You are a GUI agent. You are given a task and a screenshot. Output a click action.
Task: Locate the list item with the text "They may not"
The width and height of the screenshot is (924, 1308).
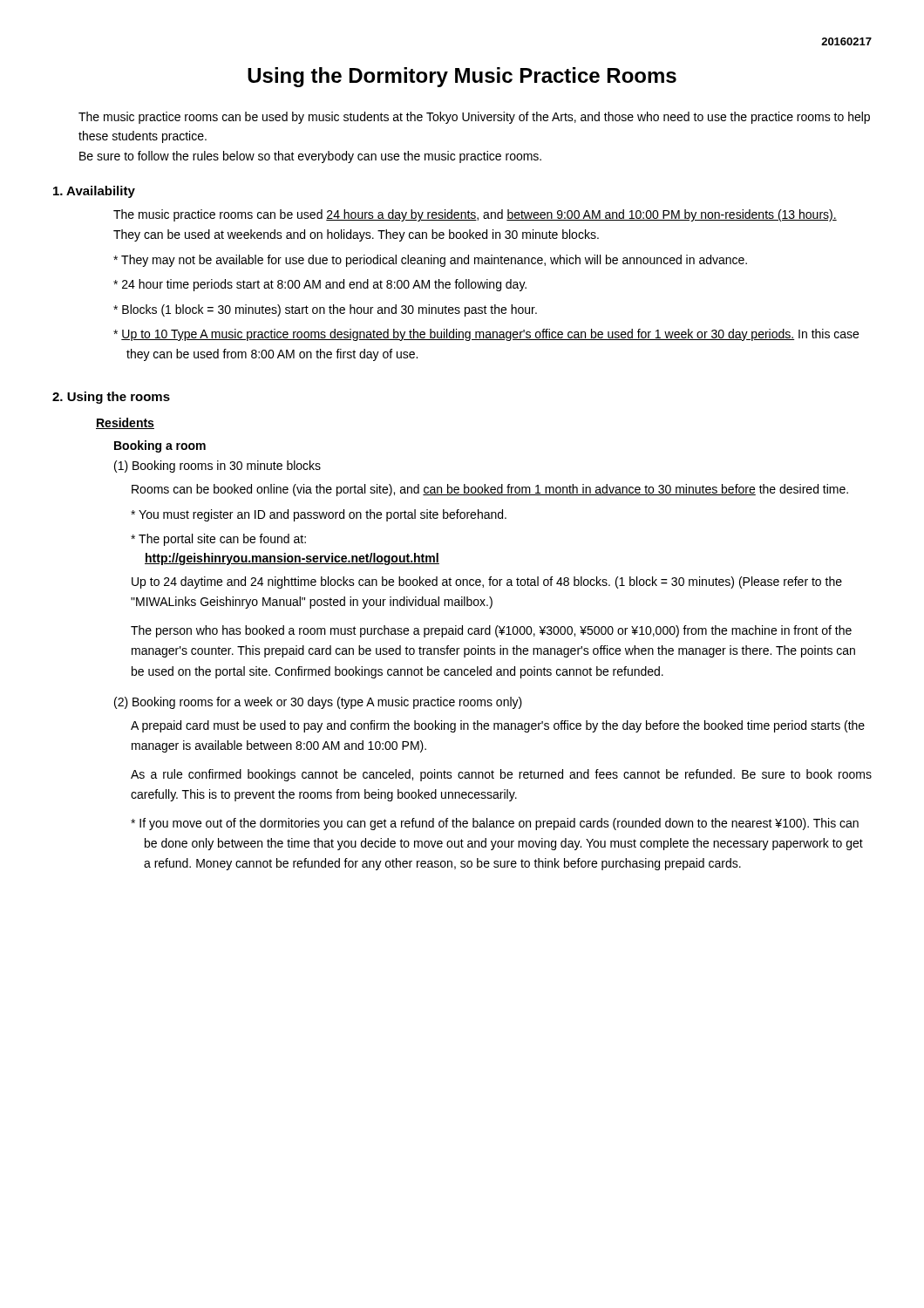click(x=431, y=260)
